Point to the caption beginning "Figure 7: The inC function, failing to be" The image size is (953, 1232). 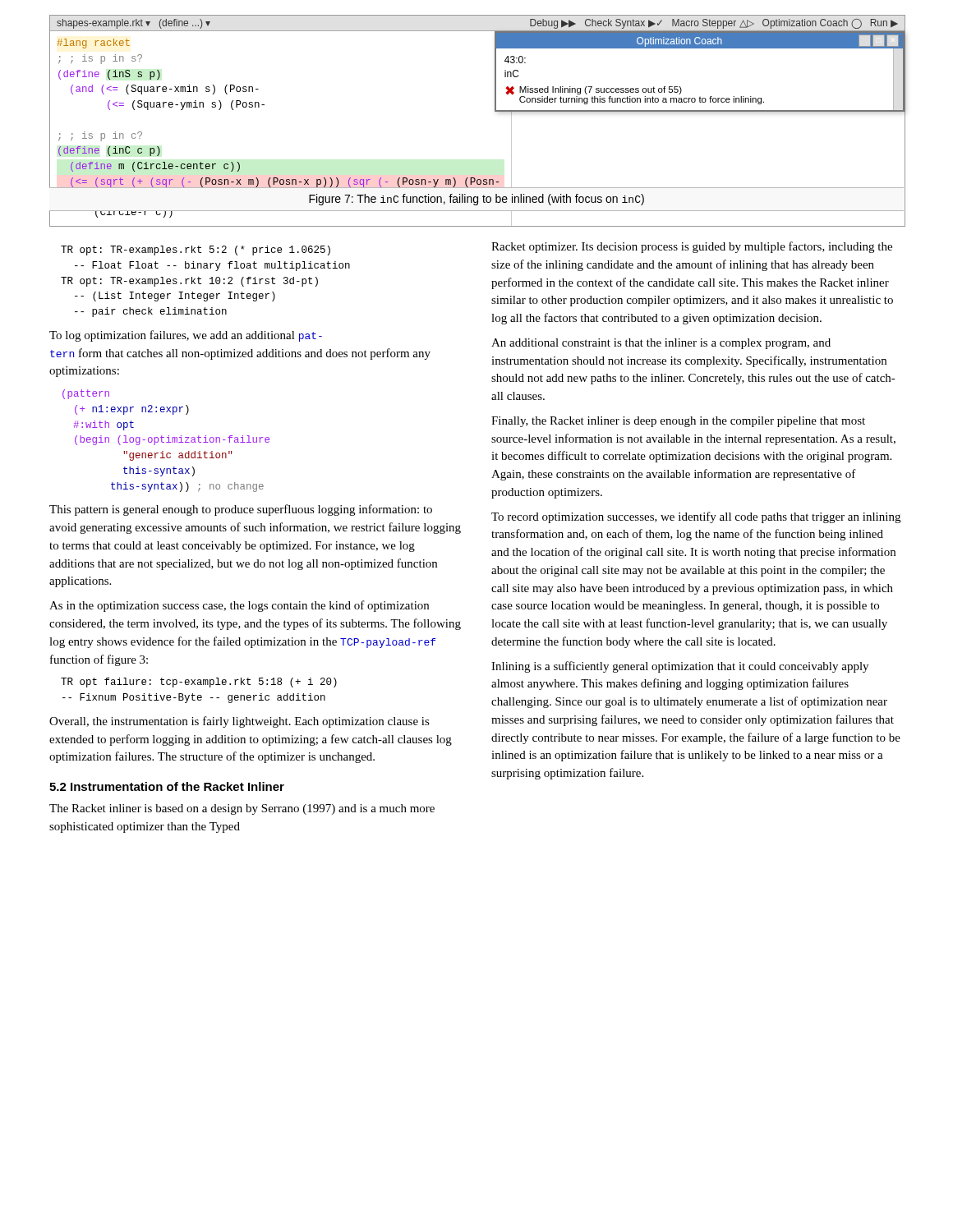pos(476,199)
